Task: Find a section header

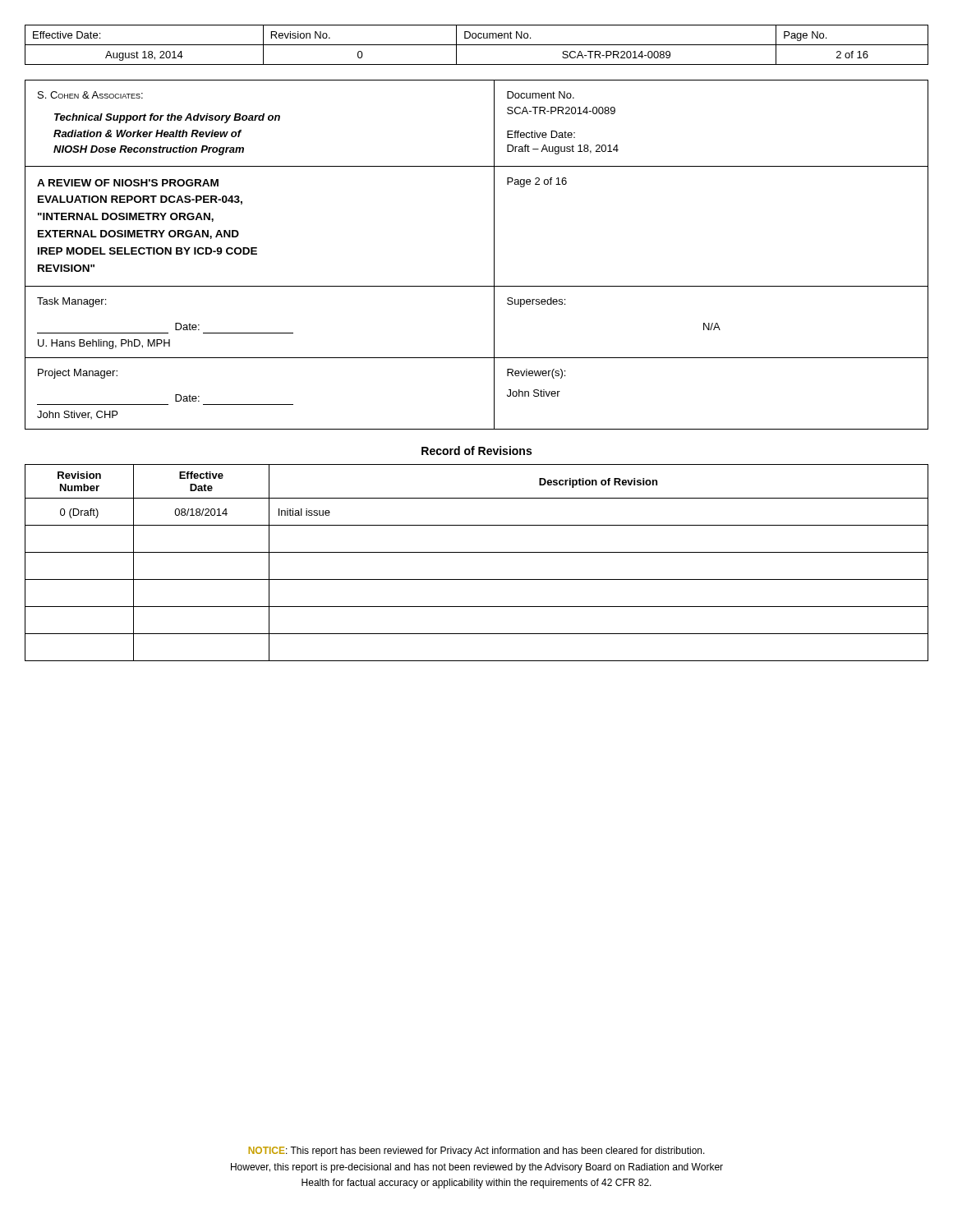Action: [476, 451]
